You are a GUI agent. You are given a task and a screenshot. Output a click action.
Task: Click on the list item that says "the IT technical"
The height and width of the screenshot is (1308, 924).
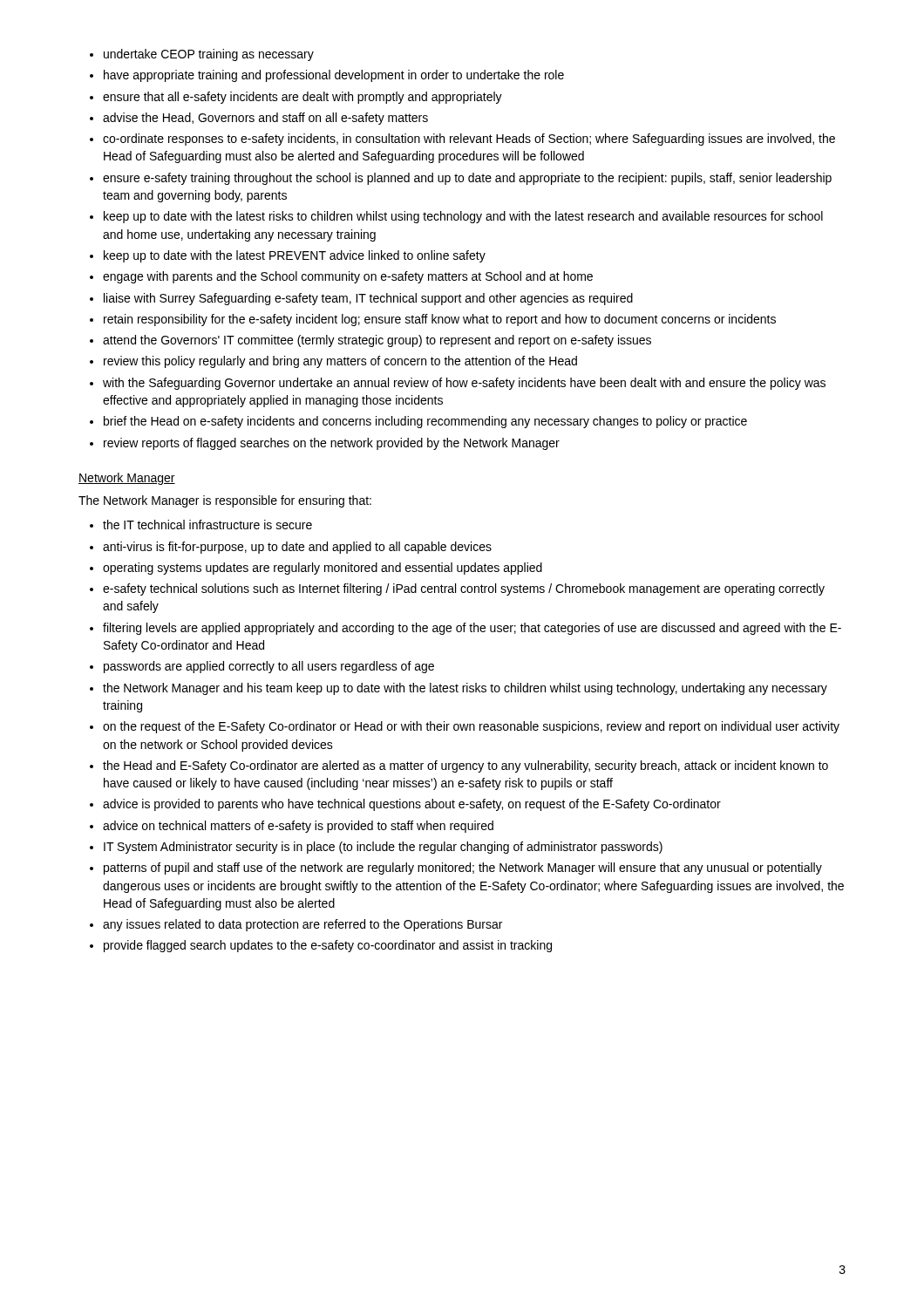[207, 525]
